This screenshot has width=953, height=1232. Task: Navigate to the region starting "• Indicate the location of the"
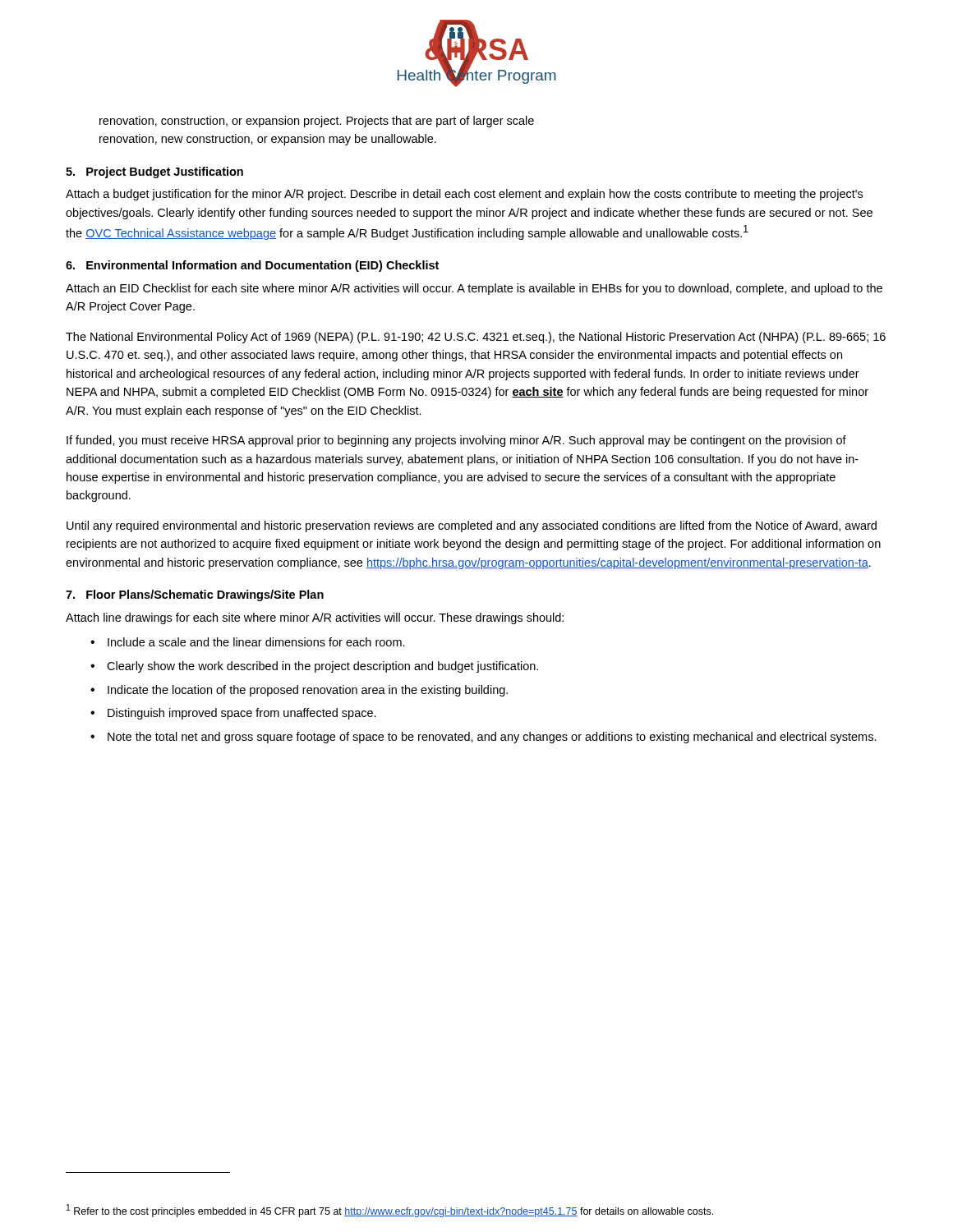pos(489,690)
